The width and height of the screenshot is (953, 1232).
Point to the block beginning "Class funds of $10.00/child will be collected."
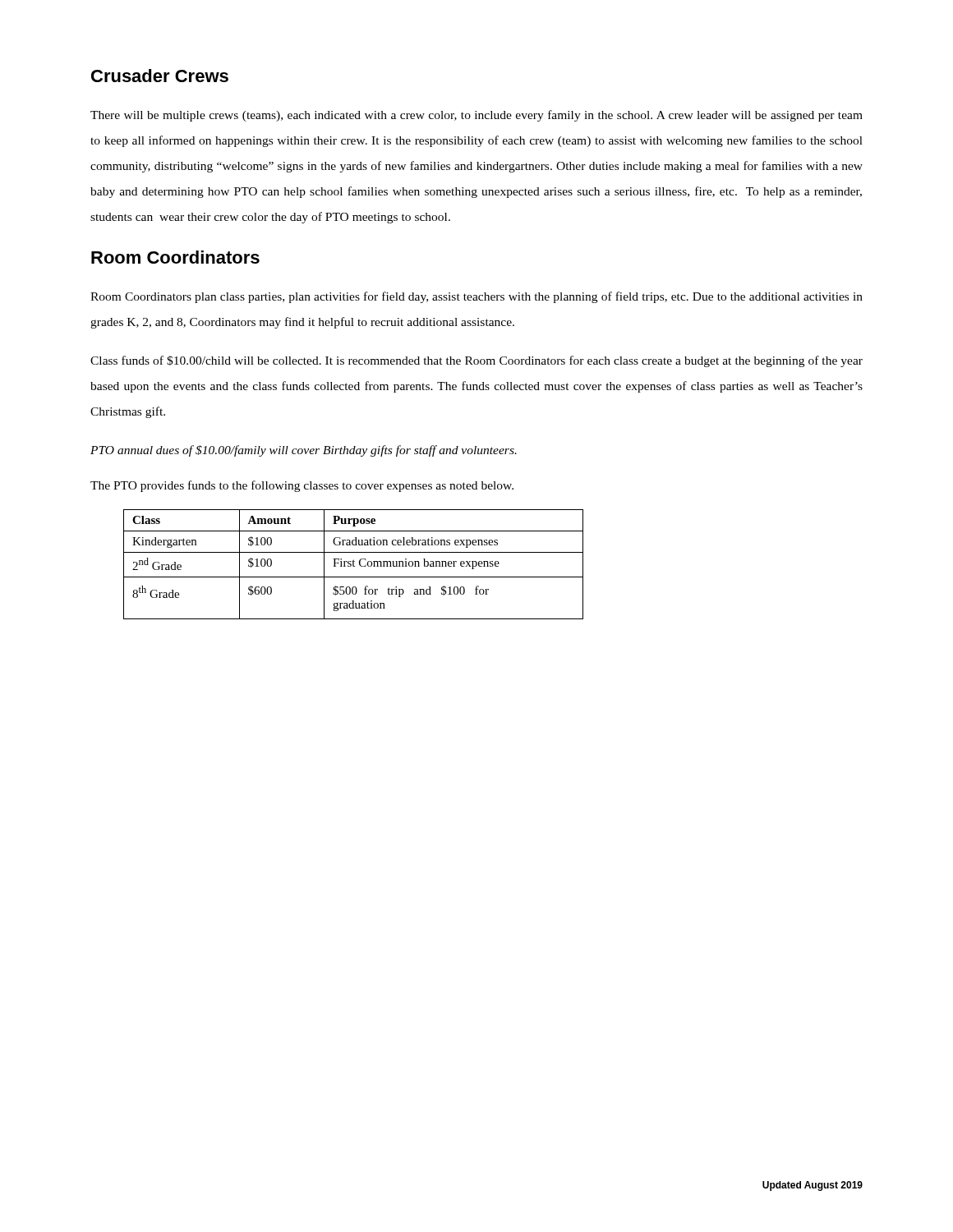click(x=476, y=386)
